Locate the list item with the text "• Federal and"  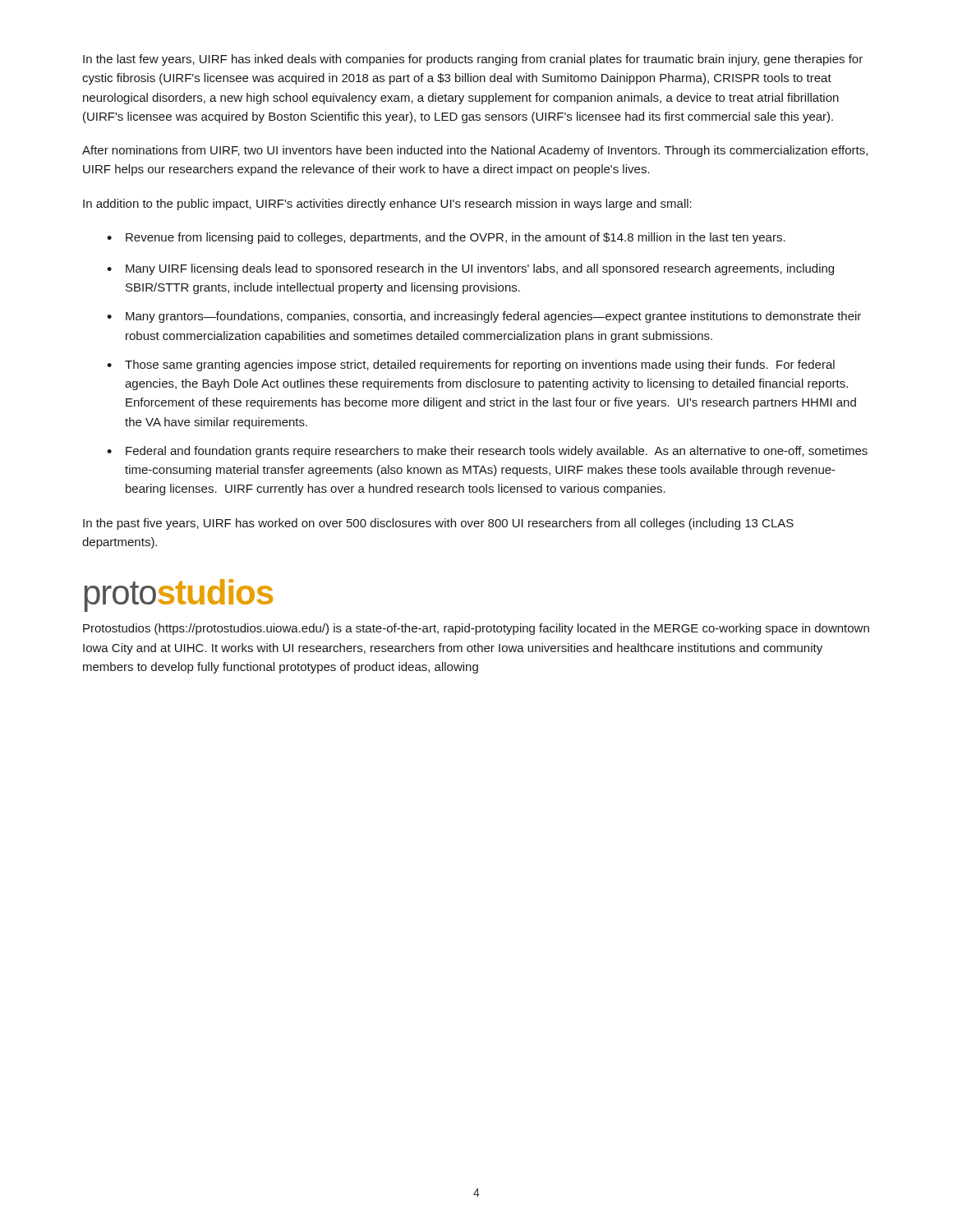(x=489, y=470)
